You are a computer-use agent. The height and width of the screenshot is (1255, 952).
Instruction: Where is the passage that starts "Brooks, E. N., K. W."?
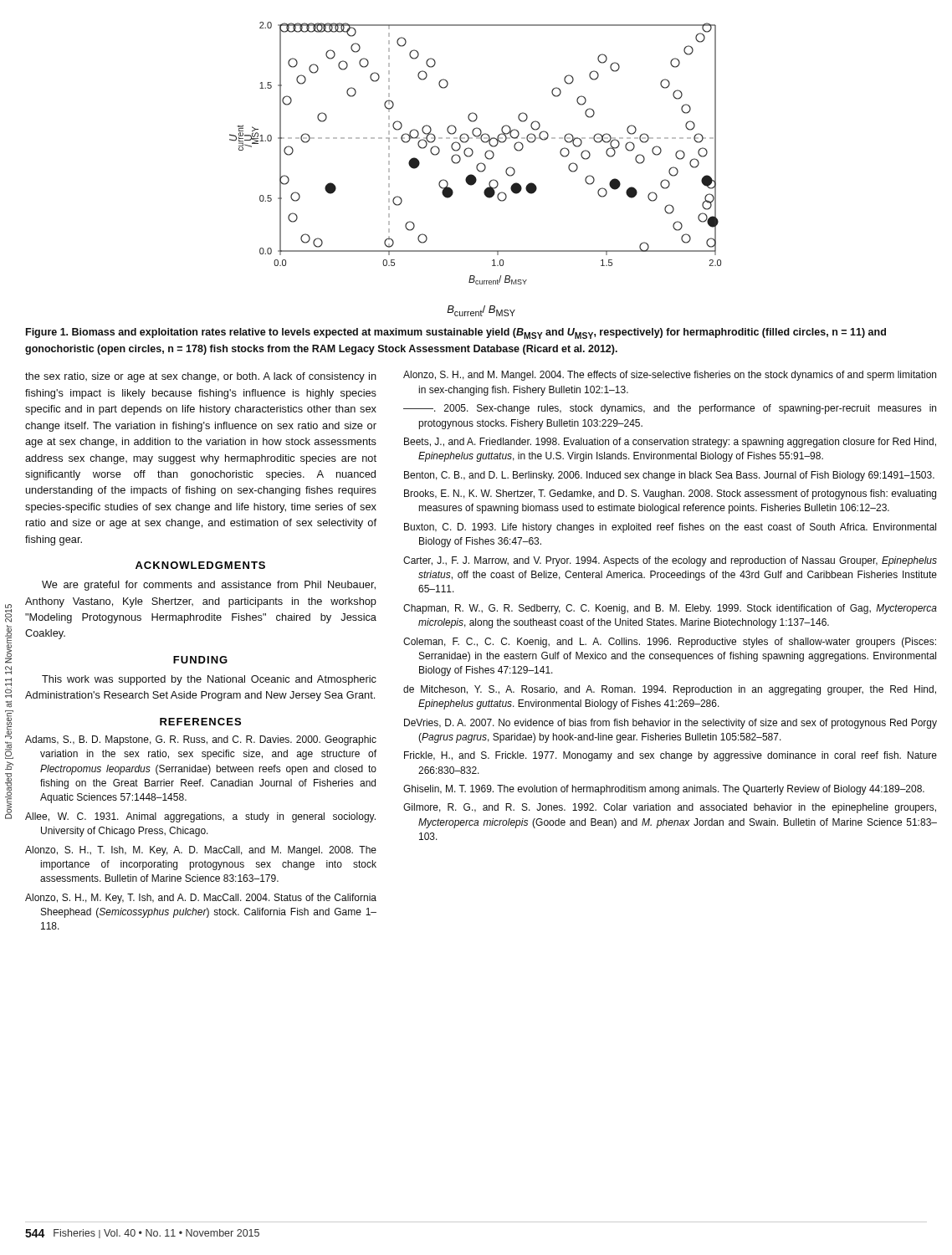tap(670, 501)
